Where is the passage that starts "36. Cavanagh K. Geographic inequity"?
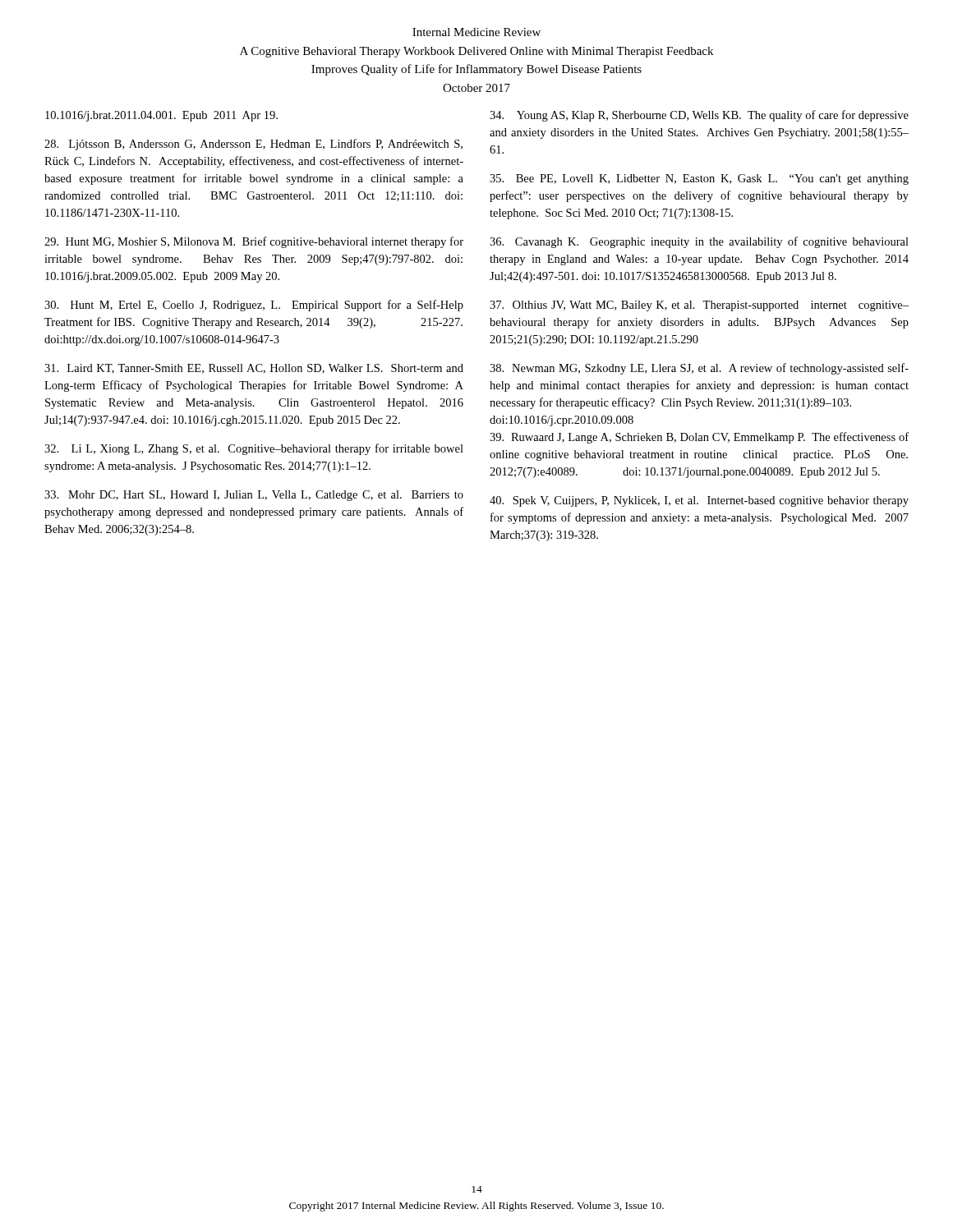The image size is (953, 1232). click(699, 259)
